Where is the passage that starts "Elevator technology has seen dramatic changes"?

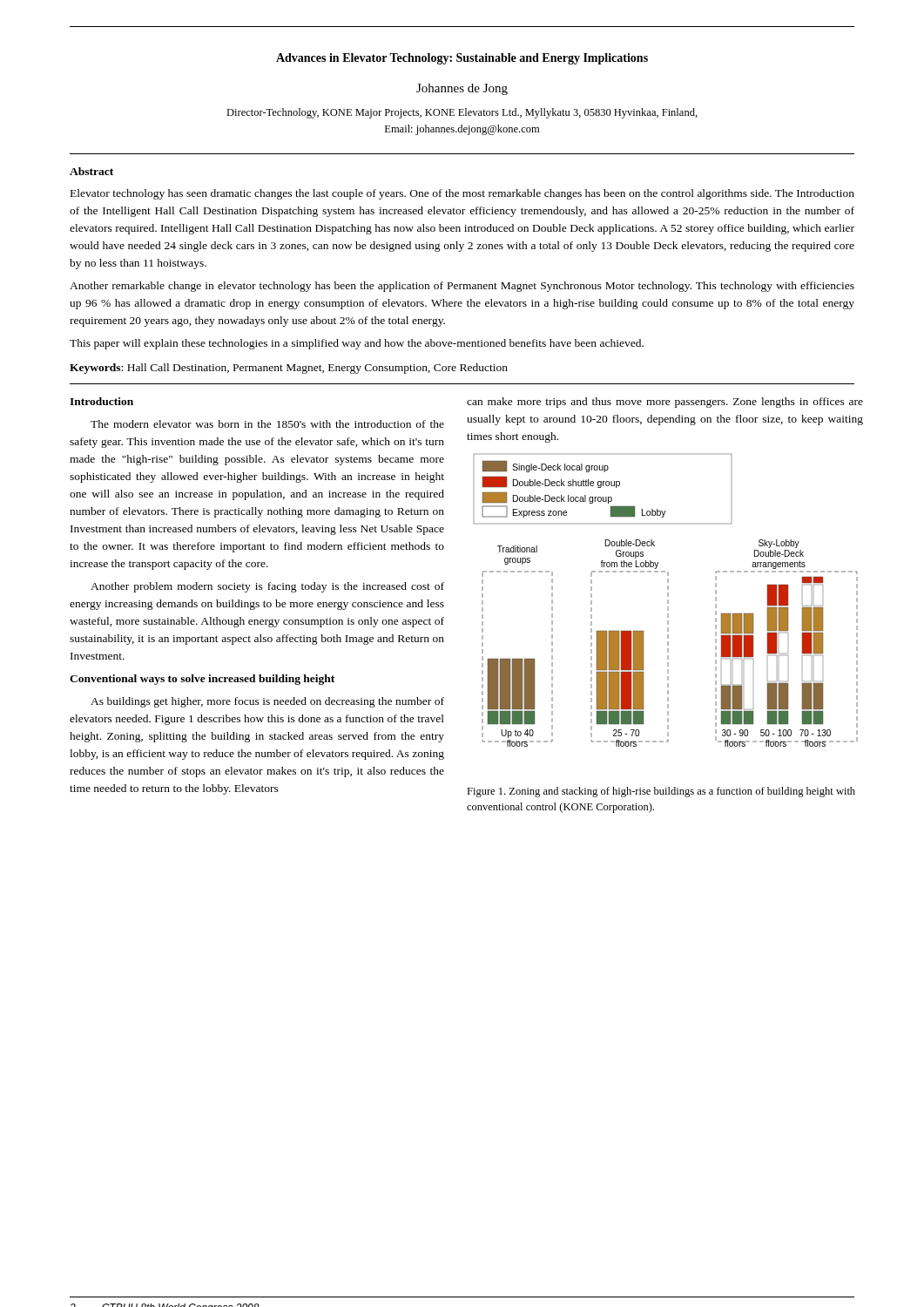462,194
